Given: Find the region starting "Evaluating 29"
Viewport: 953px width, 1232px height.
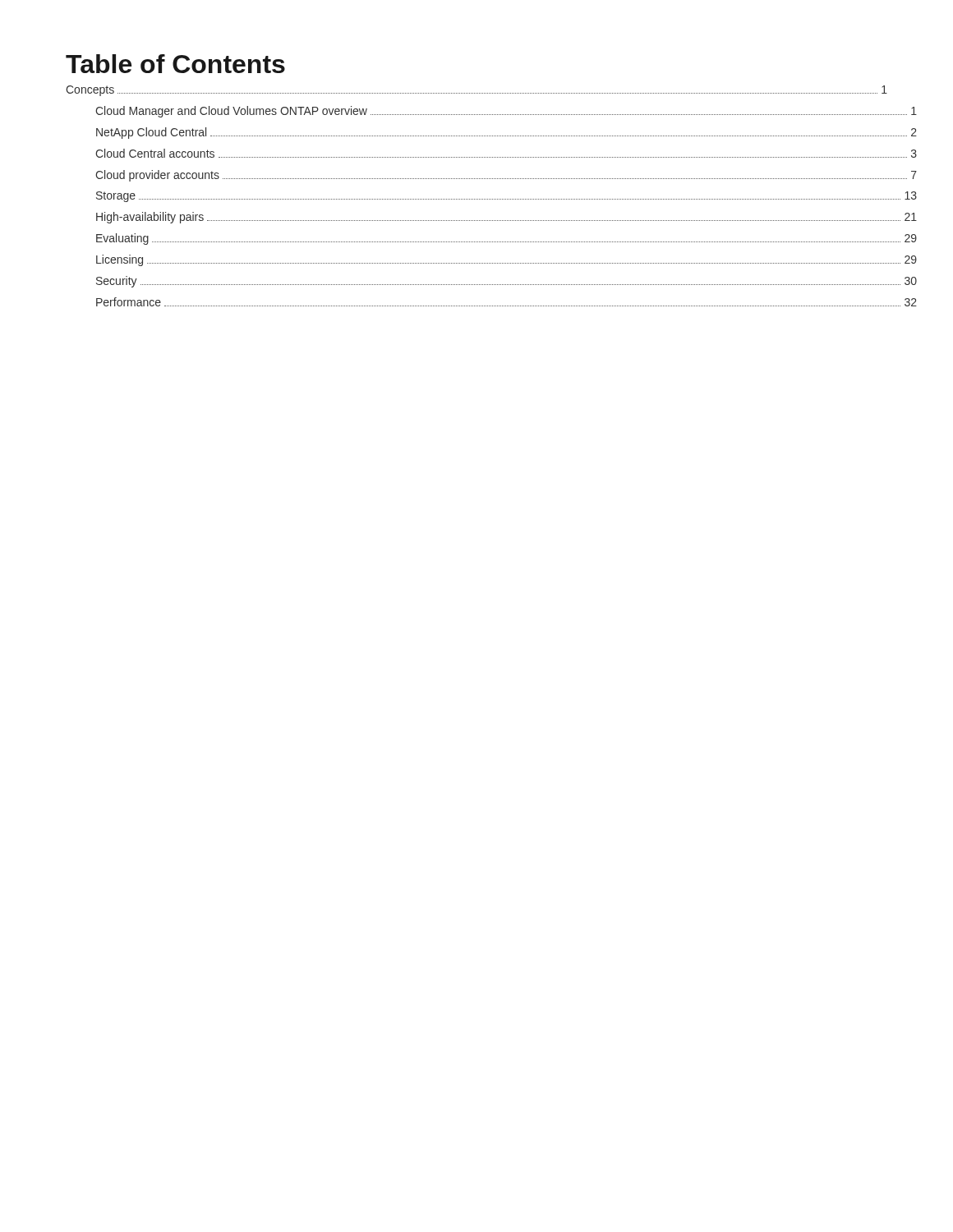Looking at the screenshot, I should coord(506,239).
